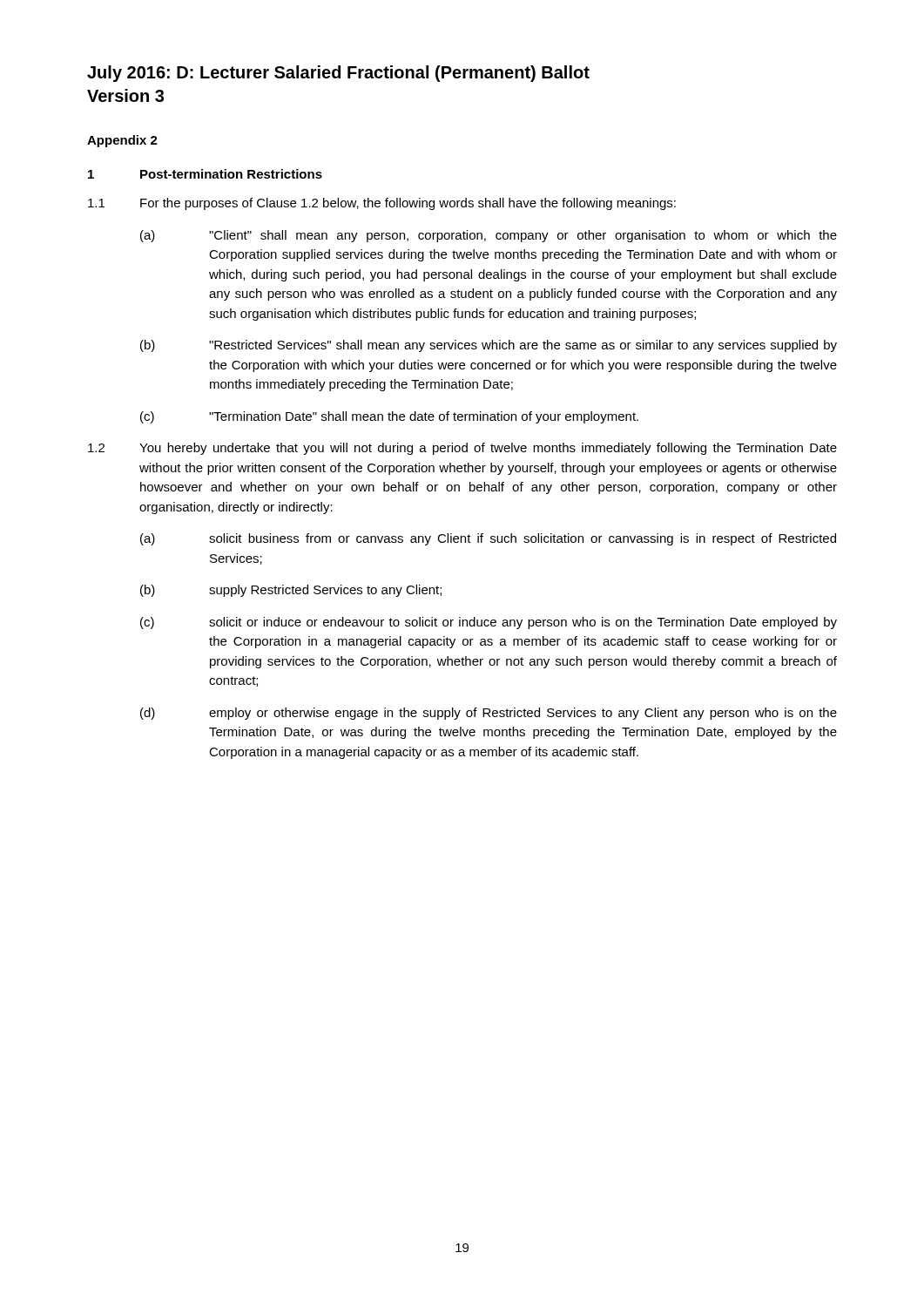Click on the list item containing "(c) "Termination Date""

462,416
